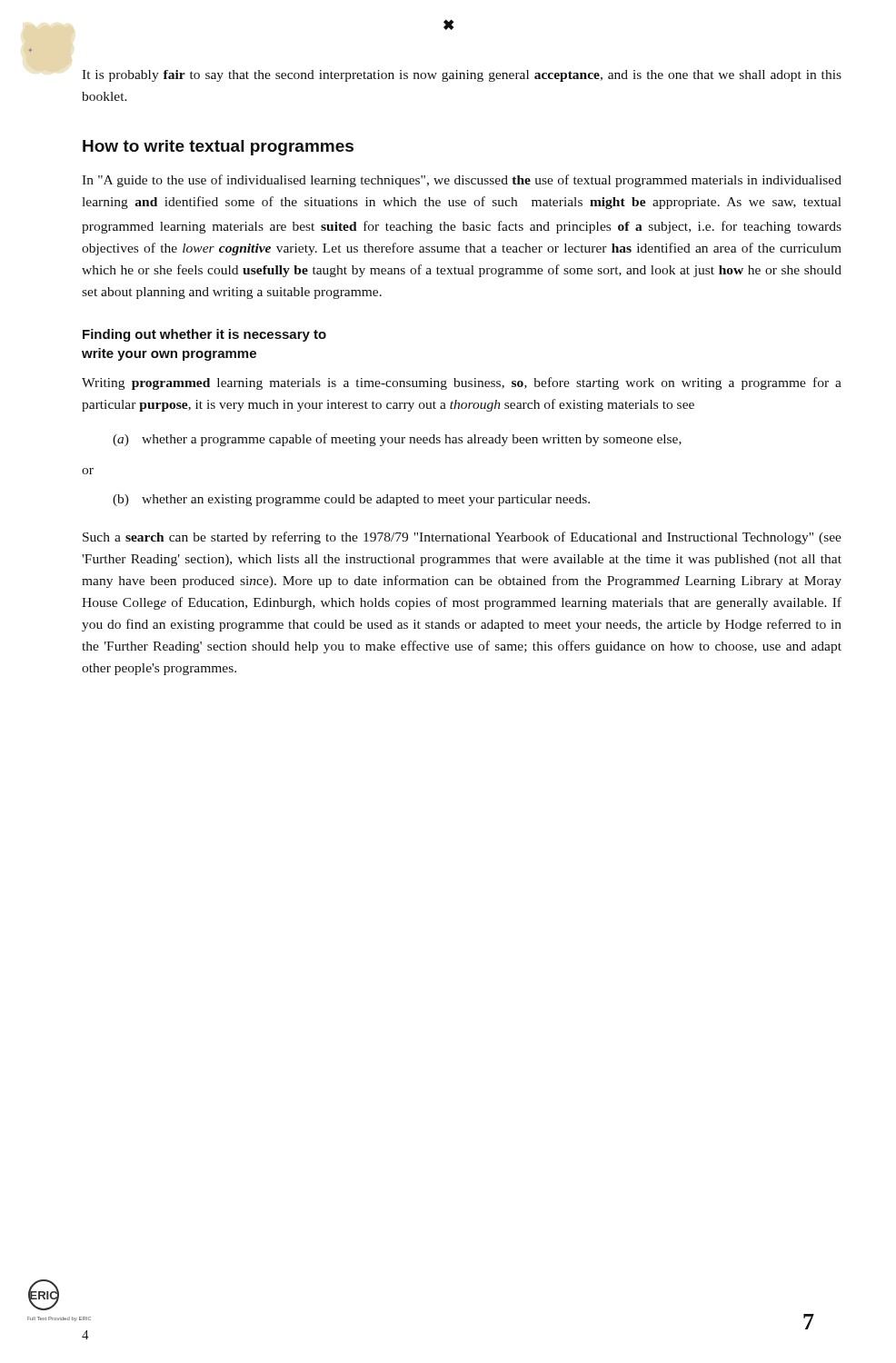Locate the text block containing "In "A guide to"
The height and width of the screenshot is (1363, 896).
[462, 235]
